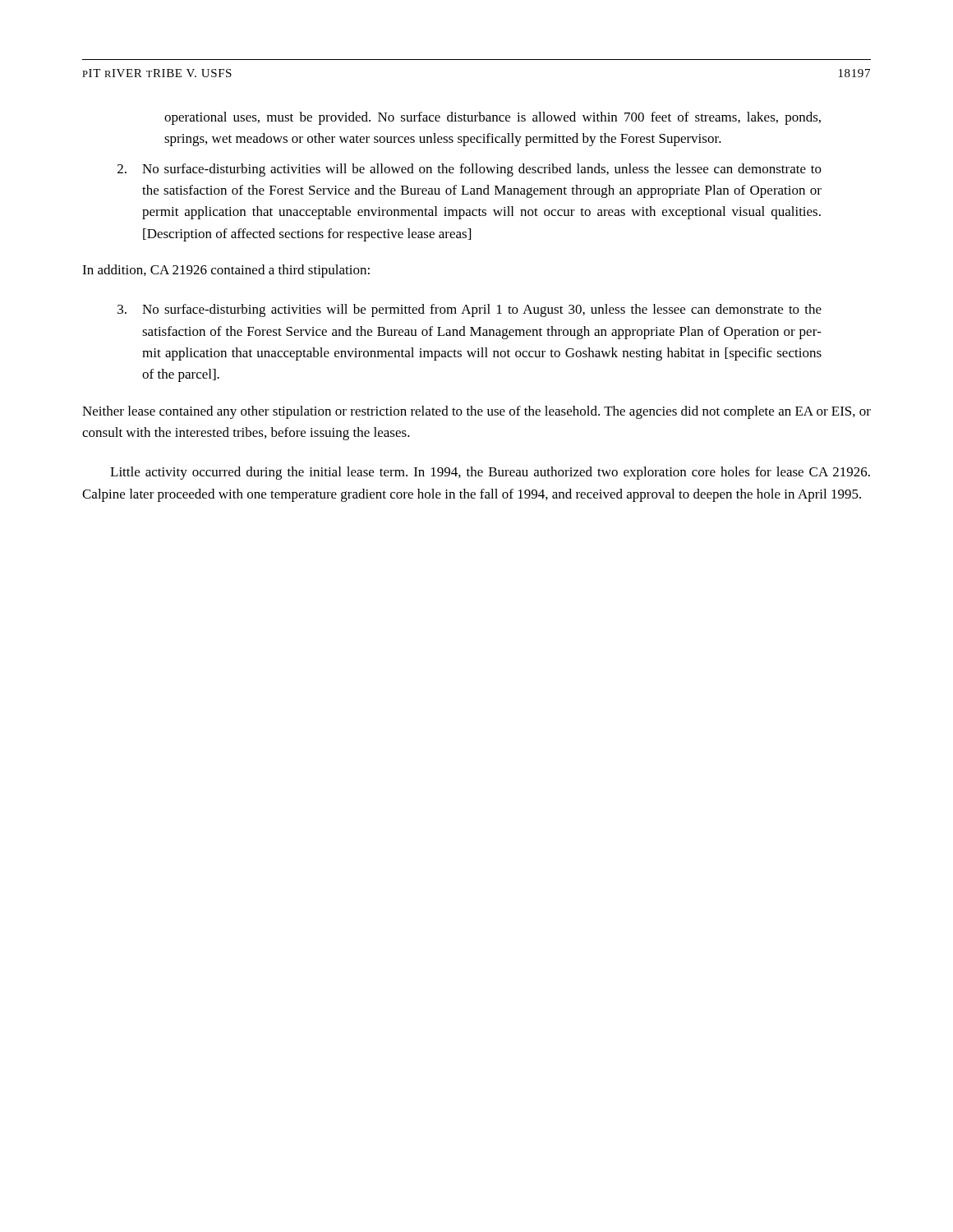Locate the block of text that opens with "3. No surface-disturbing activities will be permit­ted"
The height and width of the screenshot is (1232, 953).
452,343
